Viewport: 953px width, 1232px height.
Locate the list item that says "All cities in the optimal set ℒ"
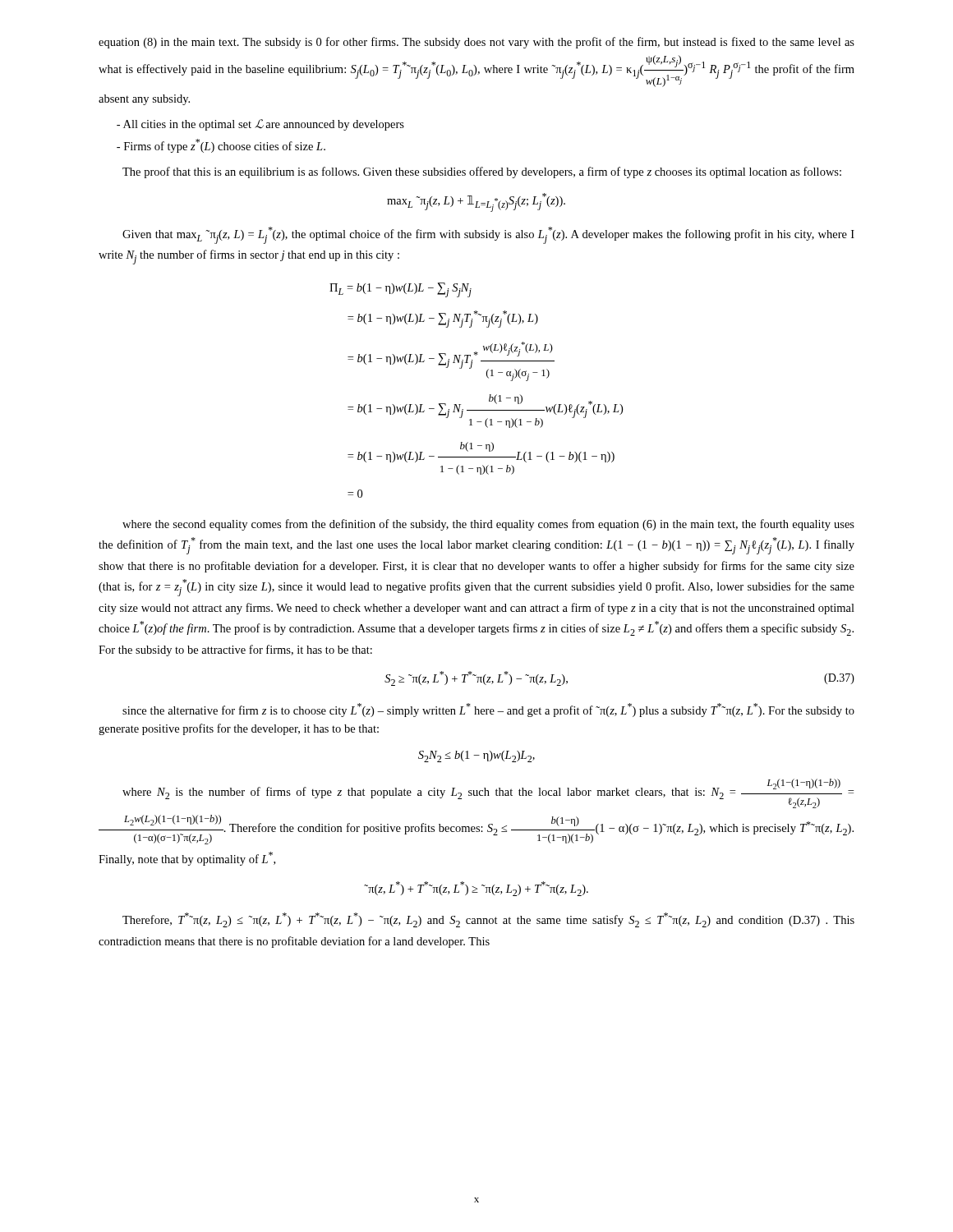[260, 124]
